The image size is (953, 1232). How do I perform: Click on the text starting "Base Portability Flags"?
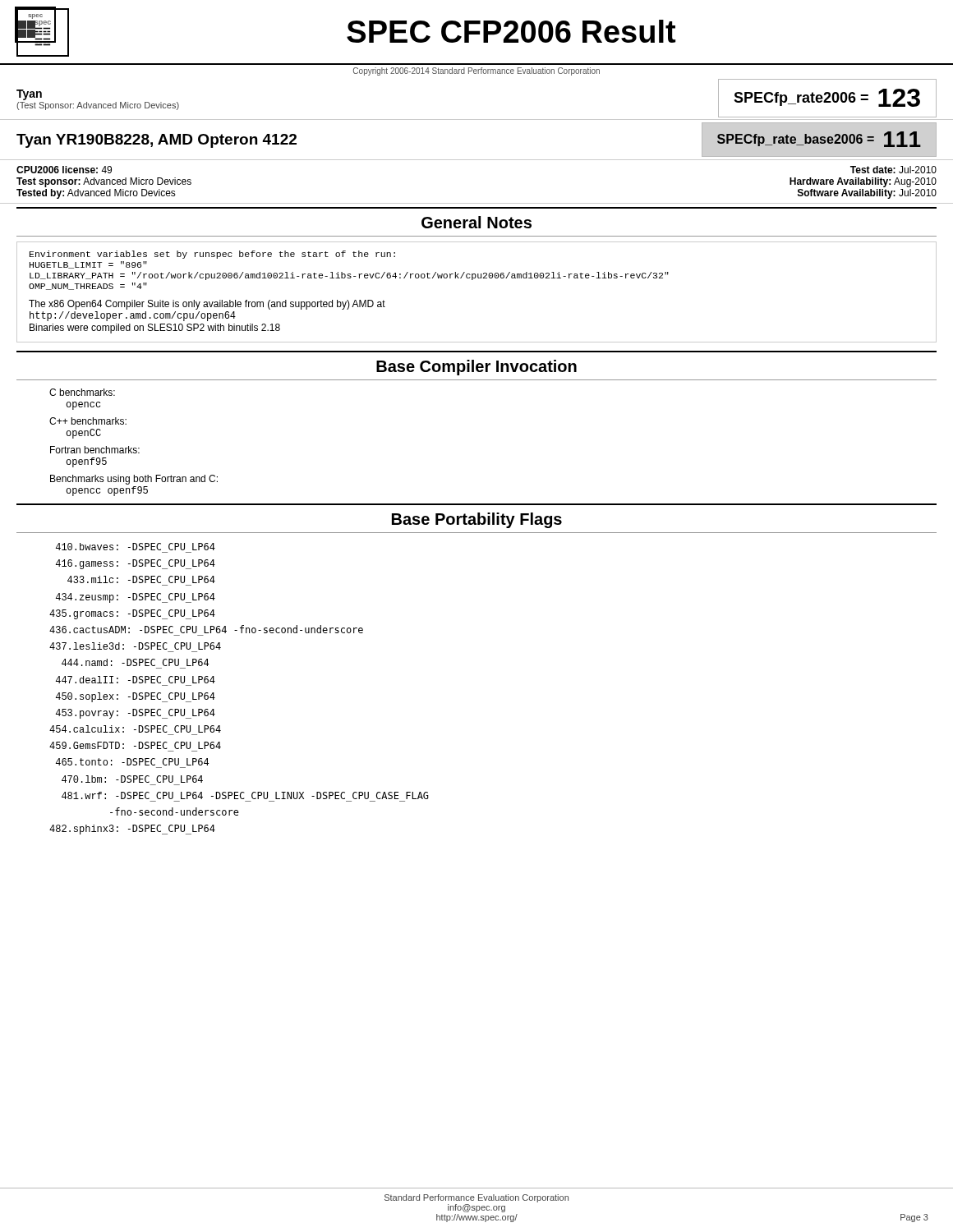coord(476,519)
